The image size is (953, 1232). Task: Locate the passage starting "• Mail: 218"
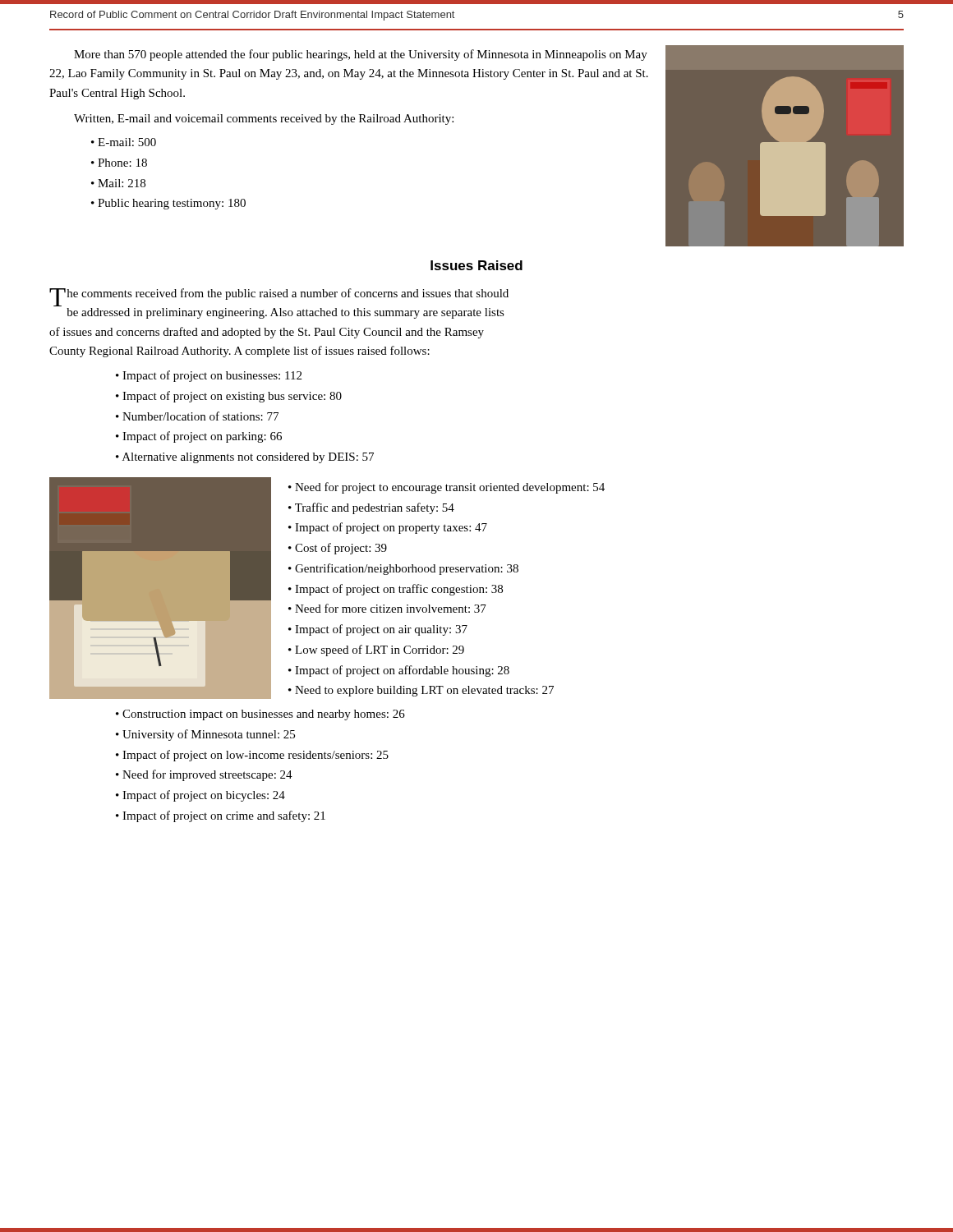click(118, 183)
